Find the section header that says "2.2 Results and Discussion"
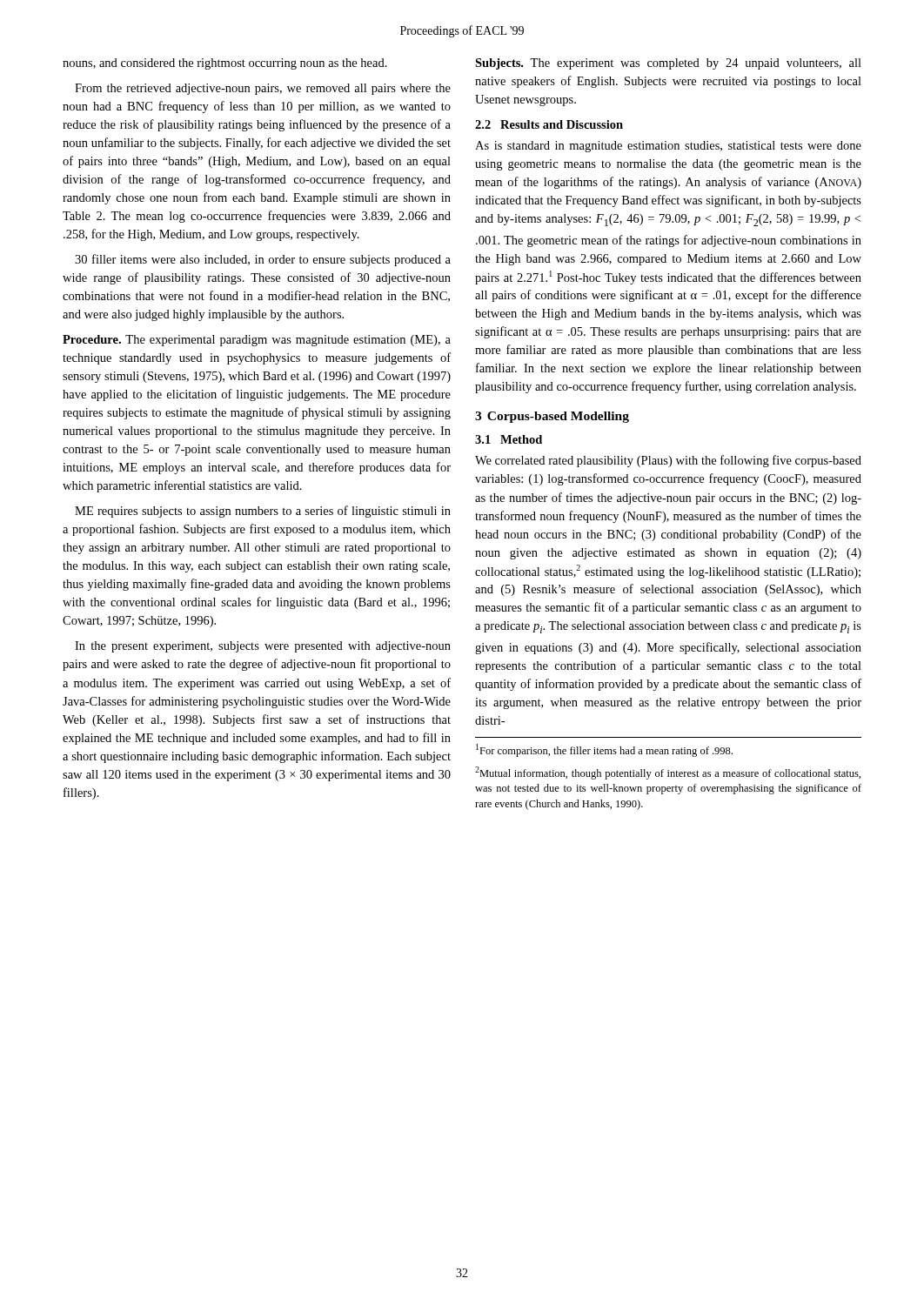 coord(549,124)
